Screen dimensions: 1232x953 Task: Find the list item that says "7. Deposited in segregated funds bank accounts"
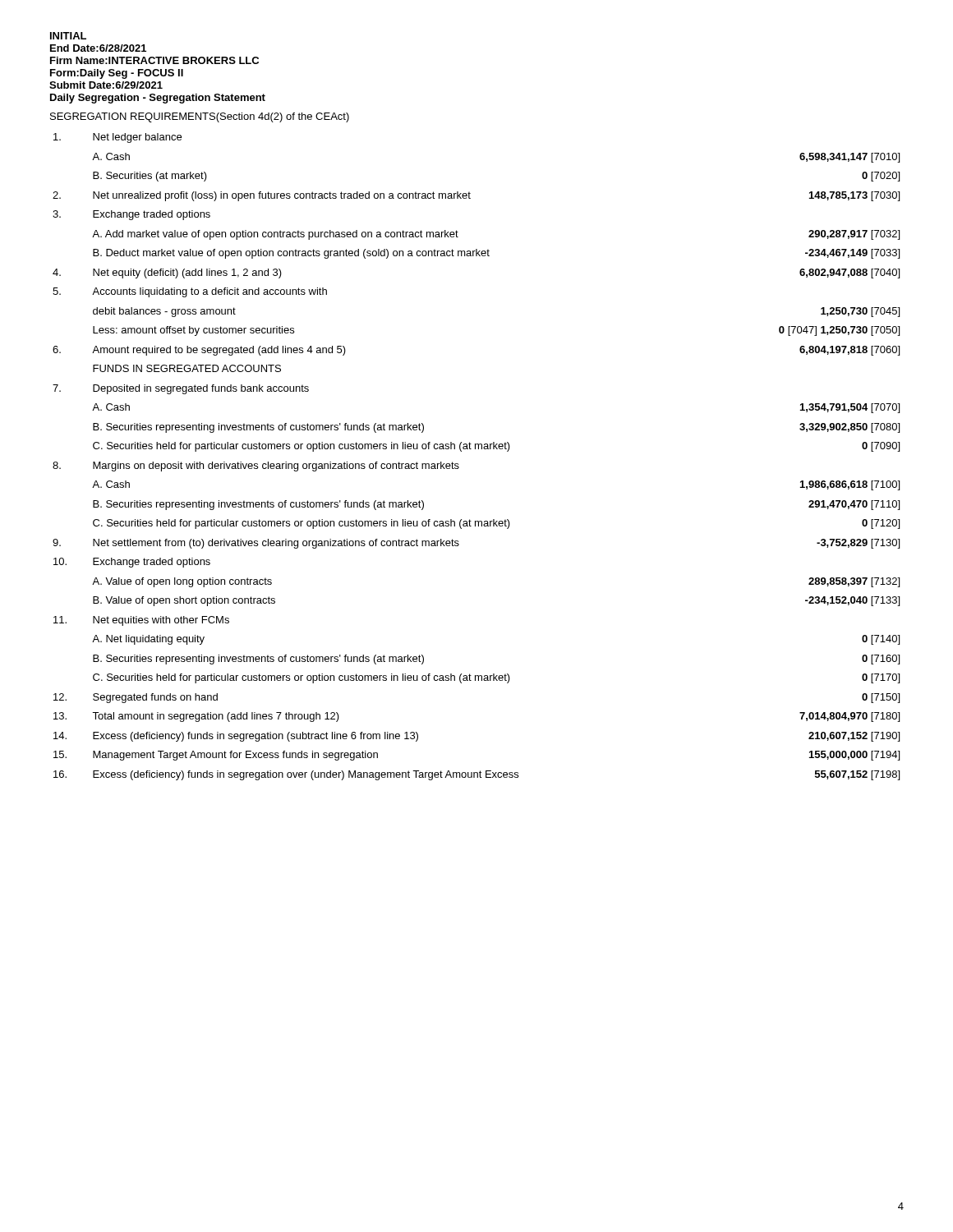point(181,389)
